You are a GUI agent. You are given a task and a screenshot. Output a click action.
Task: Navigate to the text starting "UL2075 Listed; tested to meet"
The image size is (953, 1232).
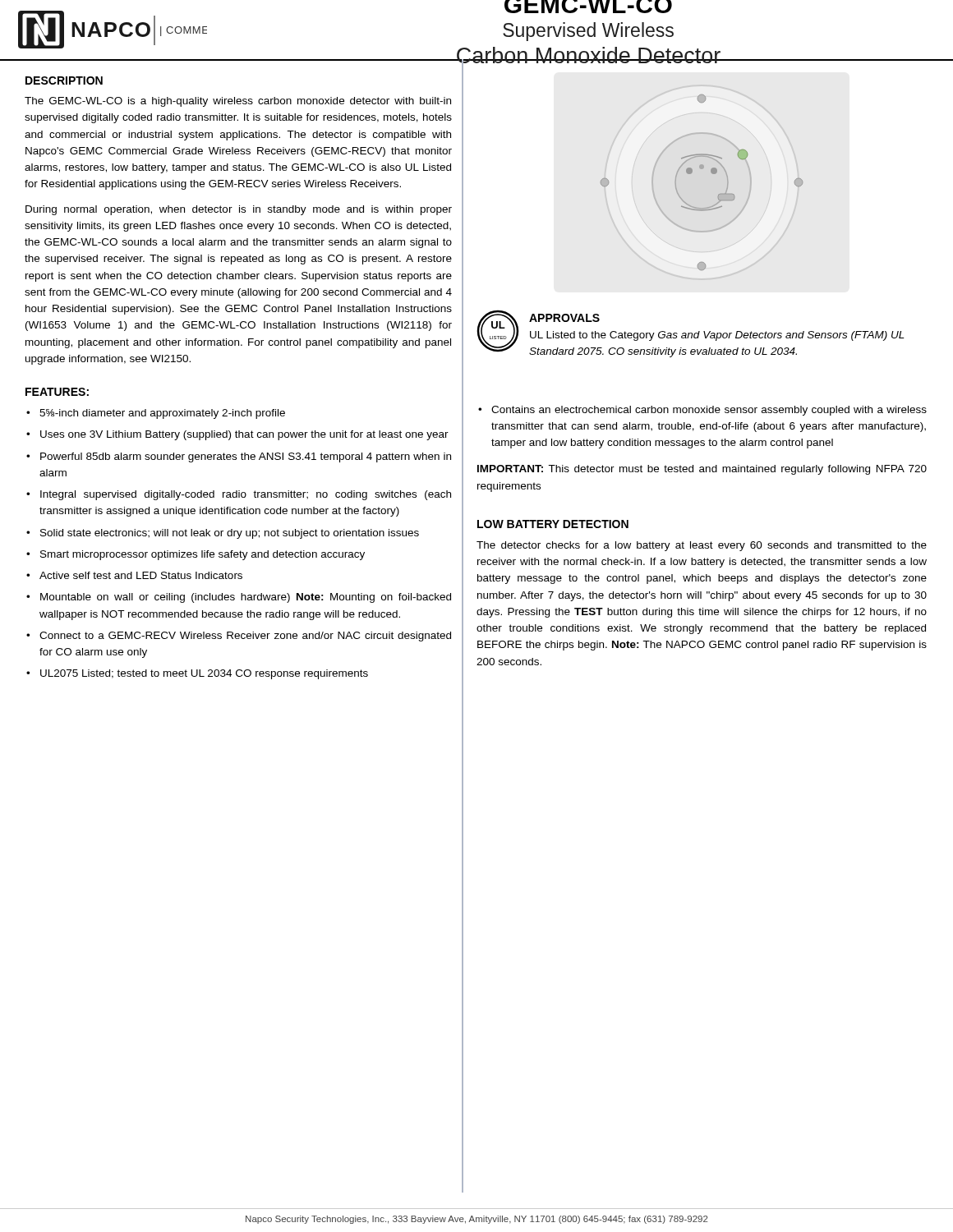click(x=204, y=673)
